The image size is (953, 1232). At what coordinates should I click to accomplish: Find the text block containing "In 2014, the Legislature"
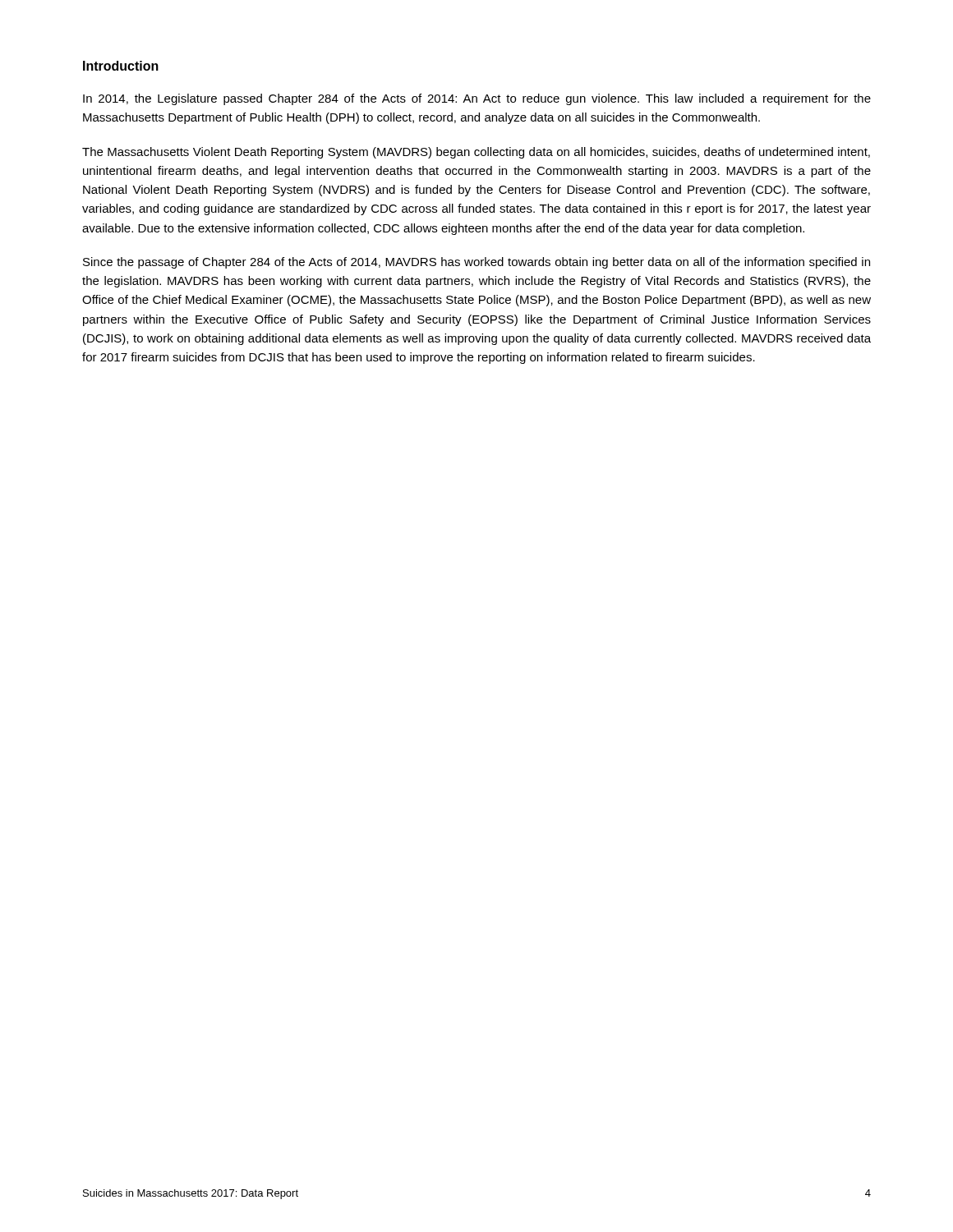(x=476, y=108)
